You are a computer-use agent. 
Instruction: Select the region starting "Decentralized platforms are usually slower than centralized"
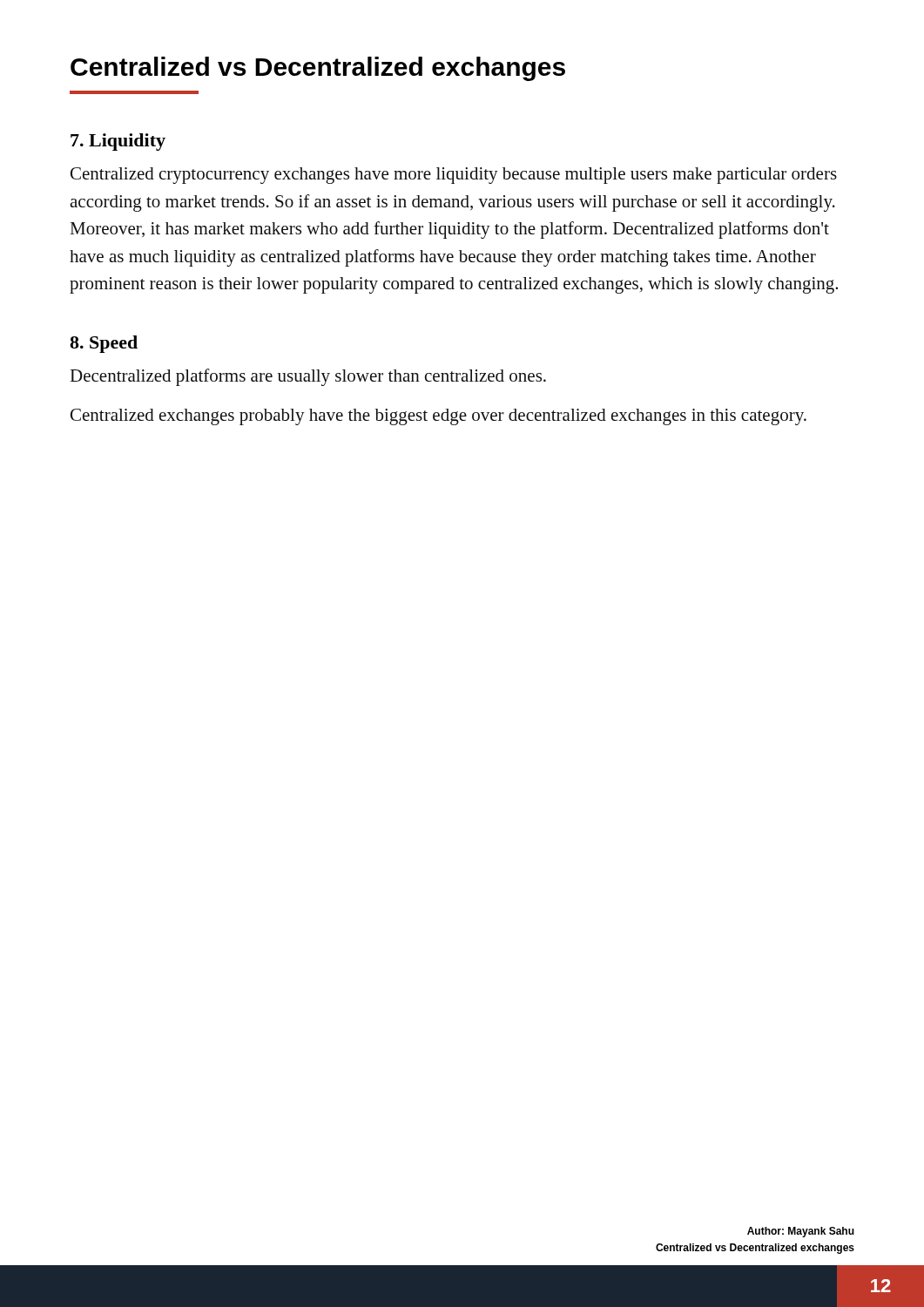click(x=462, y=376)
